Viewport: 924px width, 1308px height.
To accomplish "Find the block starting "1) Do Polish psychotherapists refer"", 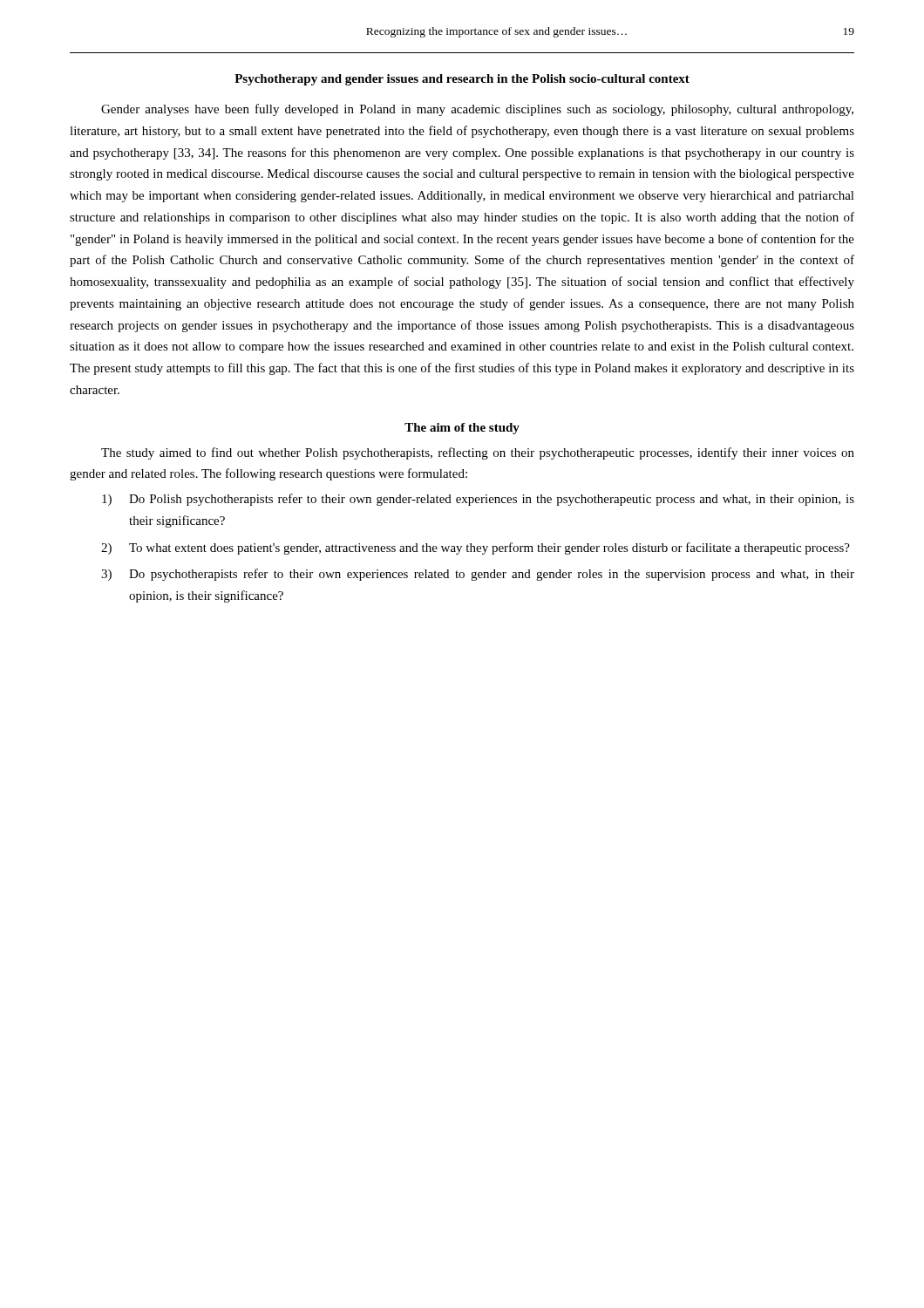I will (x=478, y=510).
